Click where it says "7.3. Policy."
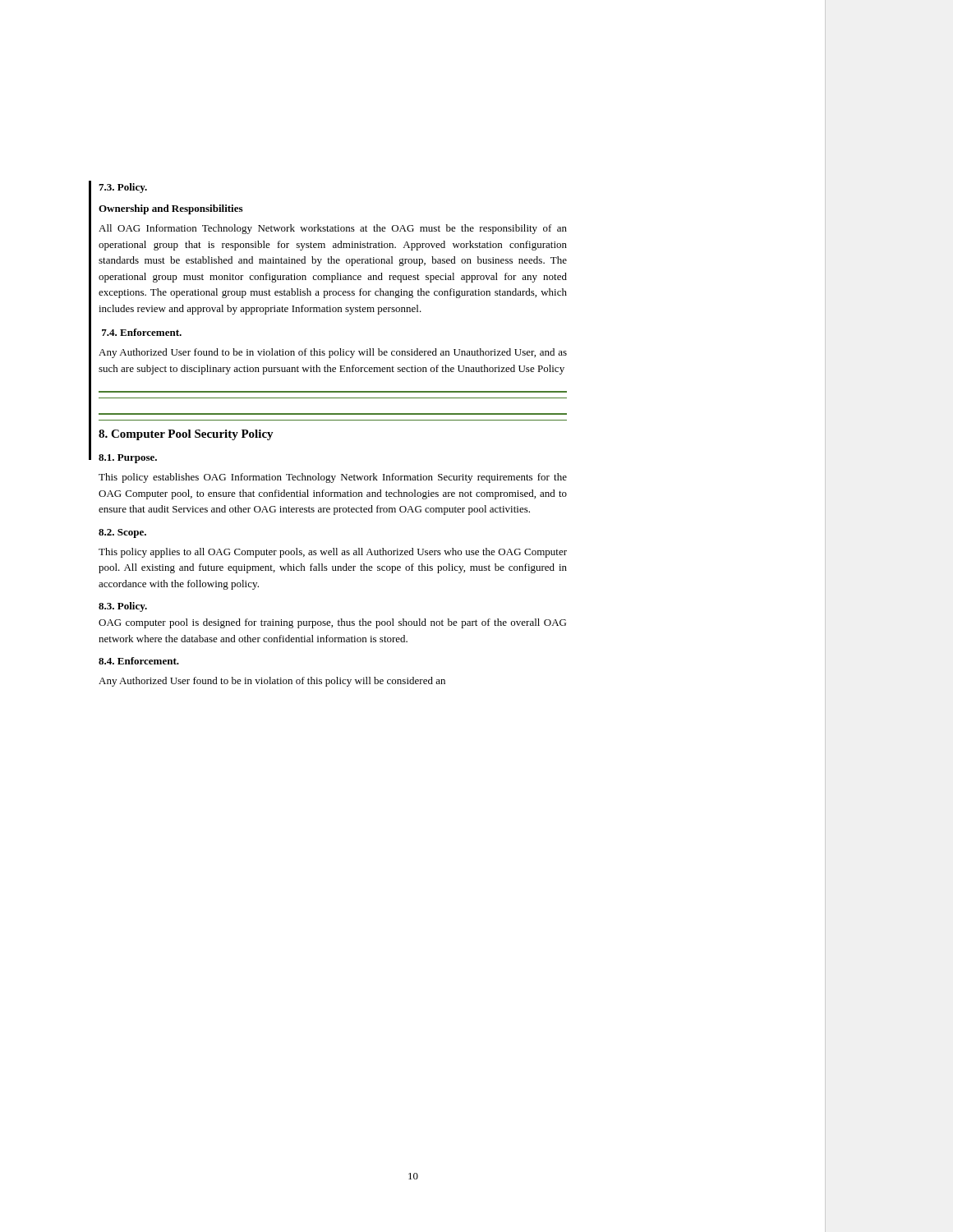 tap(123, 187)
